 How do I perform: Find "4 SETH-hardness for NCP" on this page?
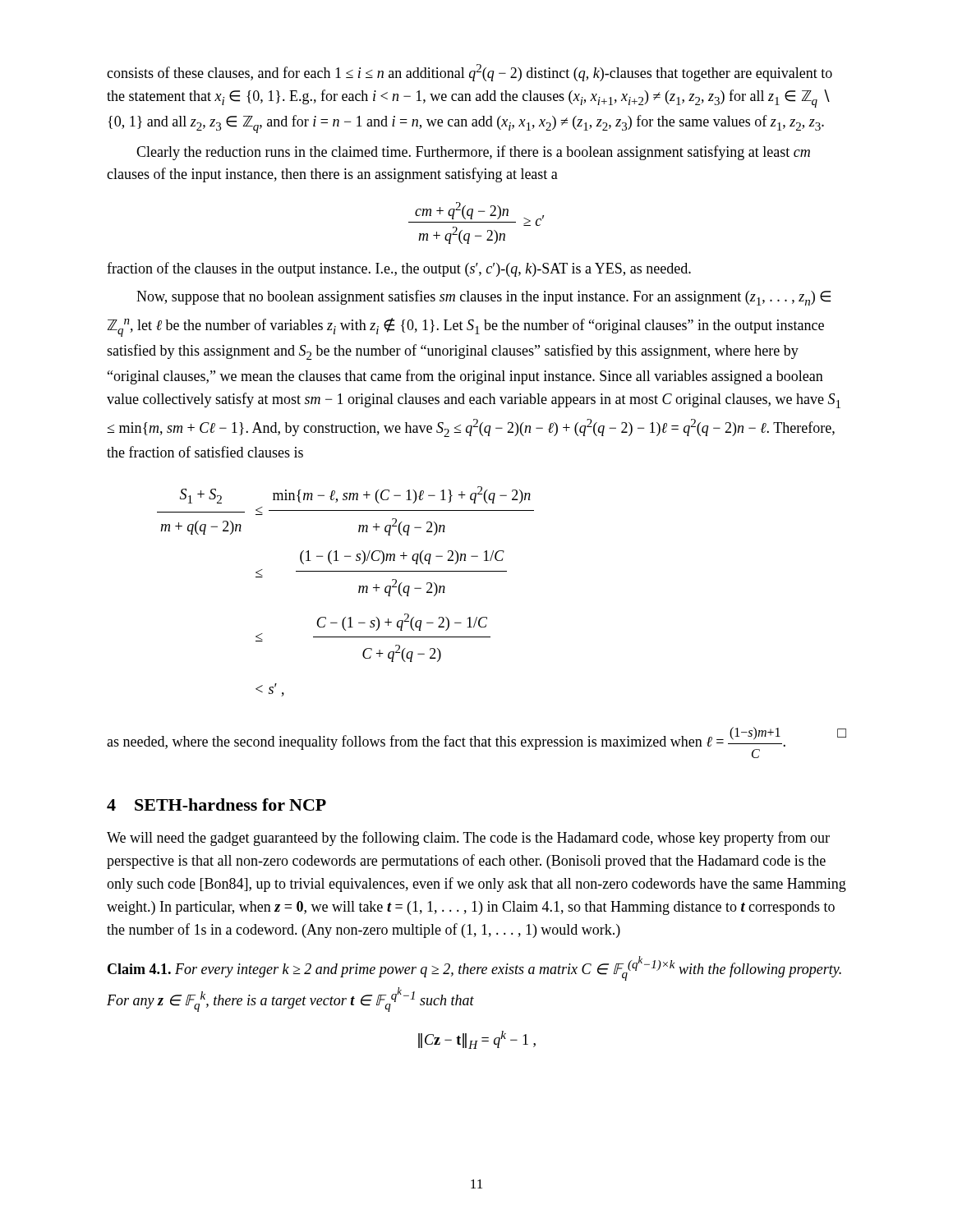point(217,804)
